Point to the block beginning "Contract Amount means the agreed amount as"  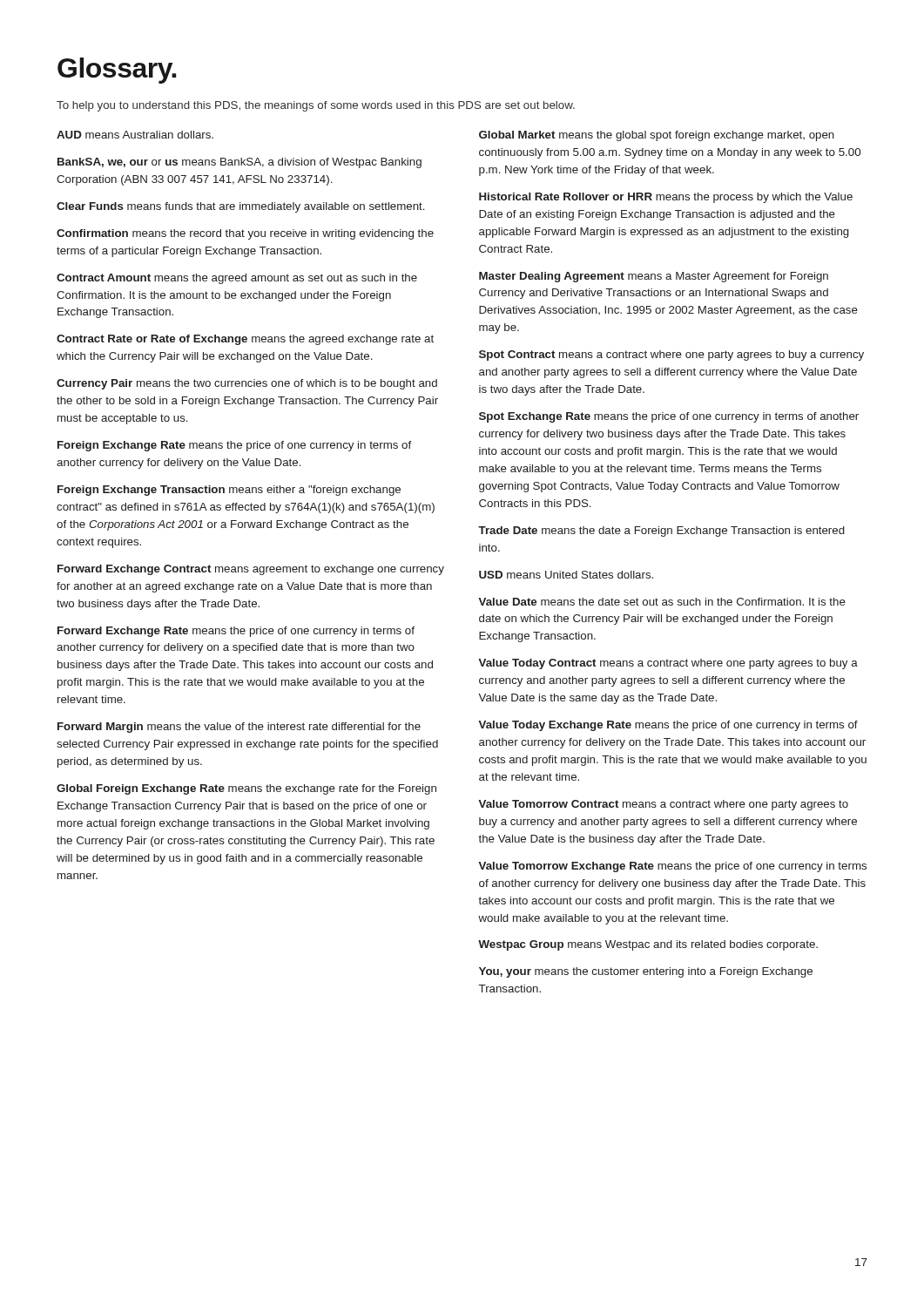click(x=237, y=294)
